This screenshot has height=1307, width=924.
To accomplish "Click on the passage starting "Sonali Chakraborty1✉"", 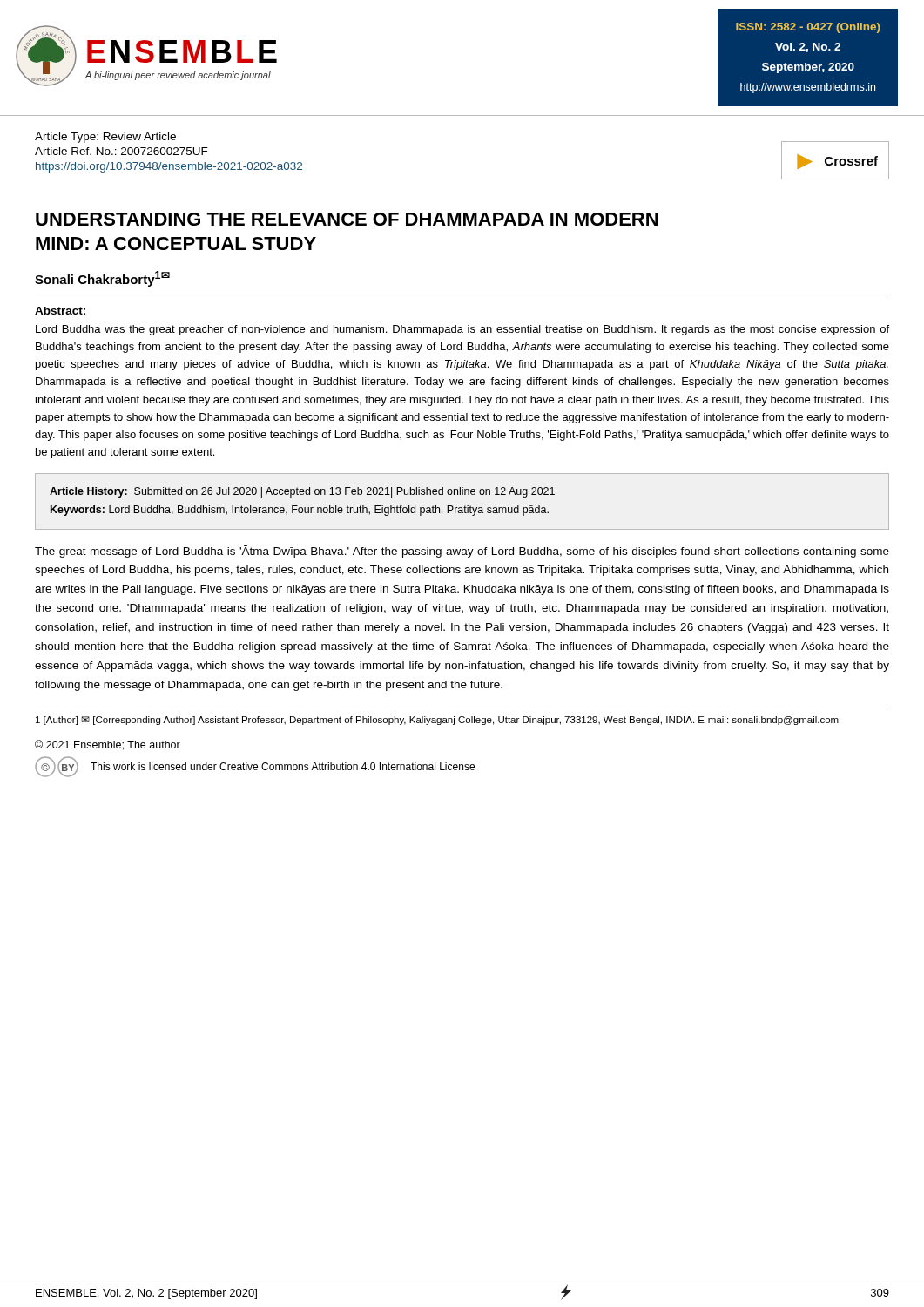I will click(x=102, y=278).
